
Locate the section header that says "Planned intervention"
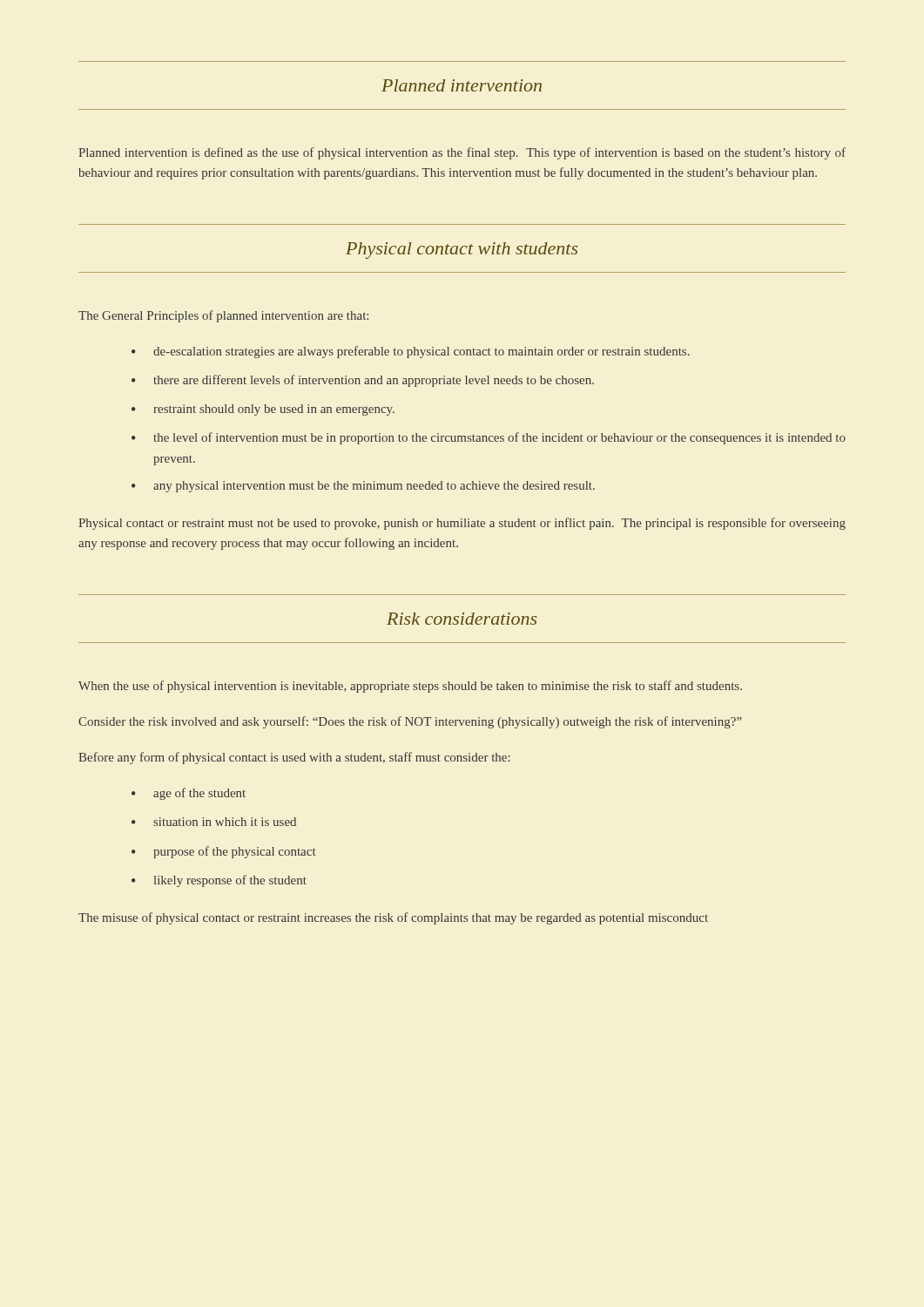pos(462,85)
